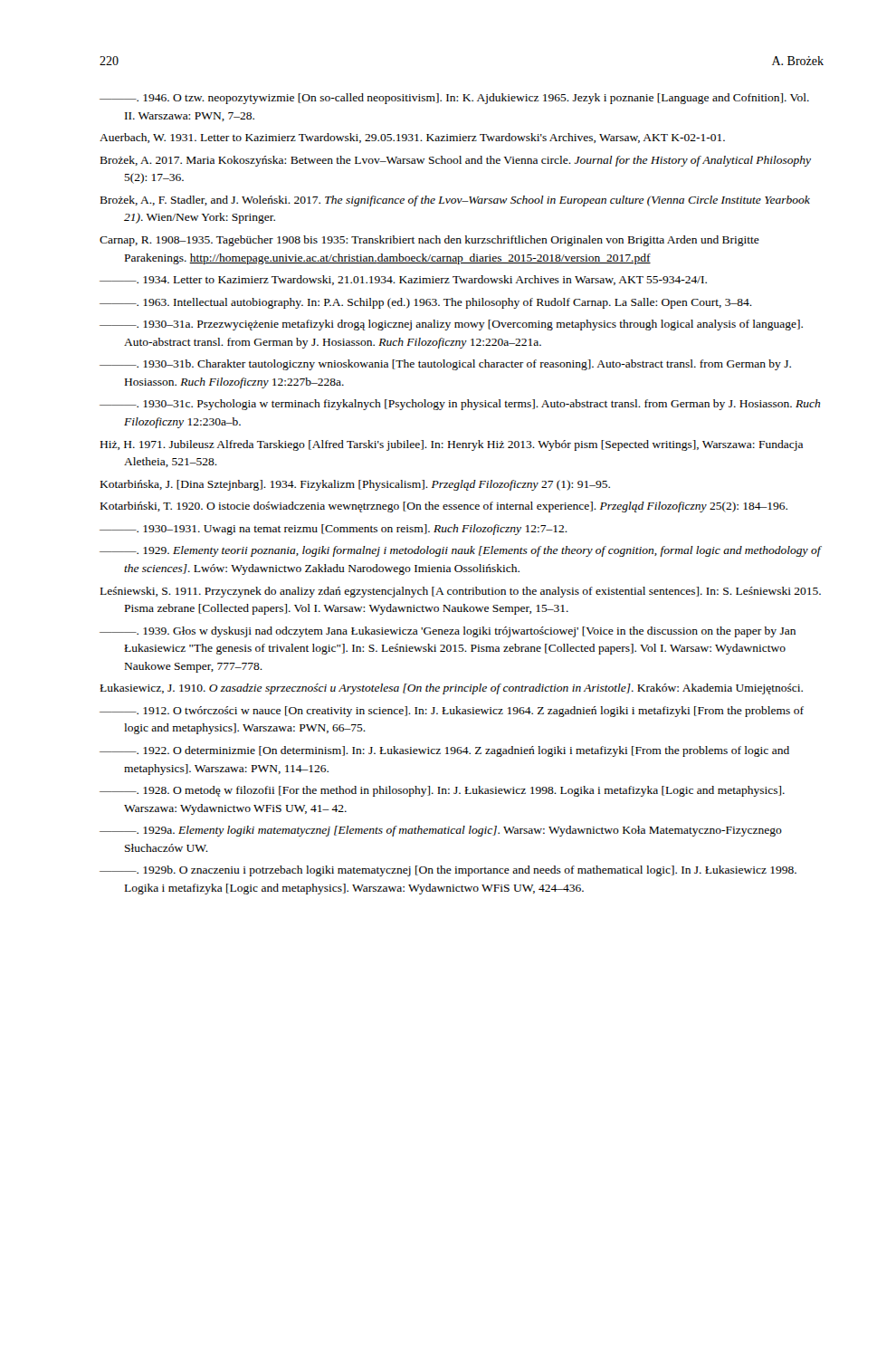Point to the block starting "———. 1946. O tzw. neopozytywizmie [On so-called"
This screenshot has width=896, height=1358.
tap(455, 106)
